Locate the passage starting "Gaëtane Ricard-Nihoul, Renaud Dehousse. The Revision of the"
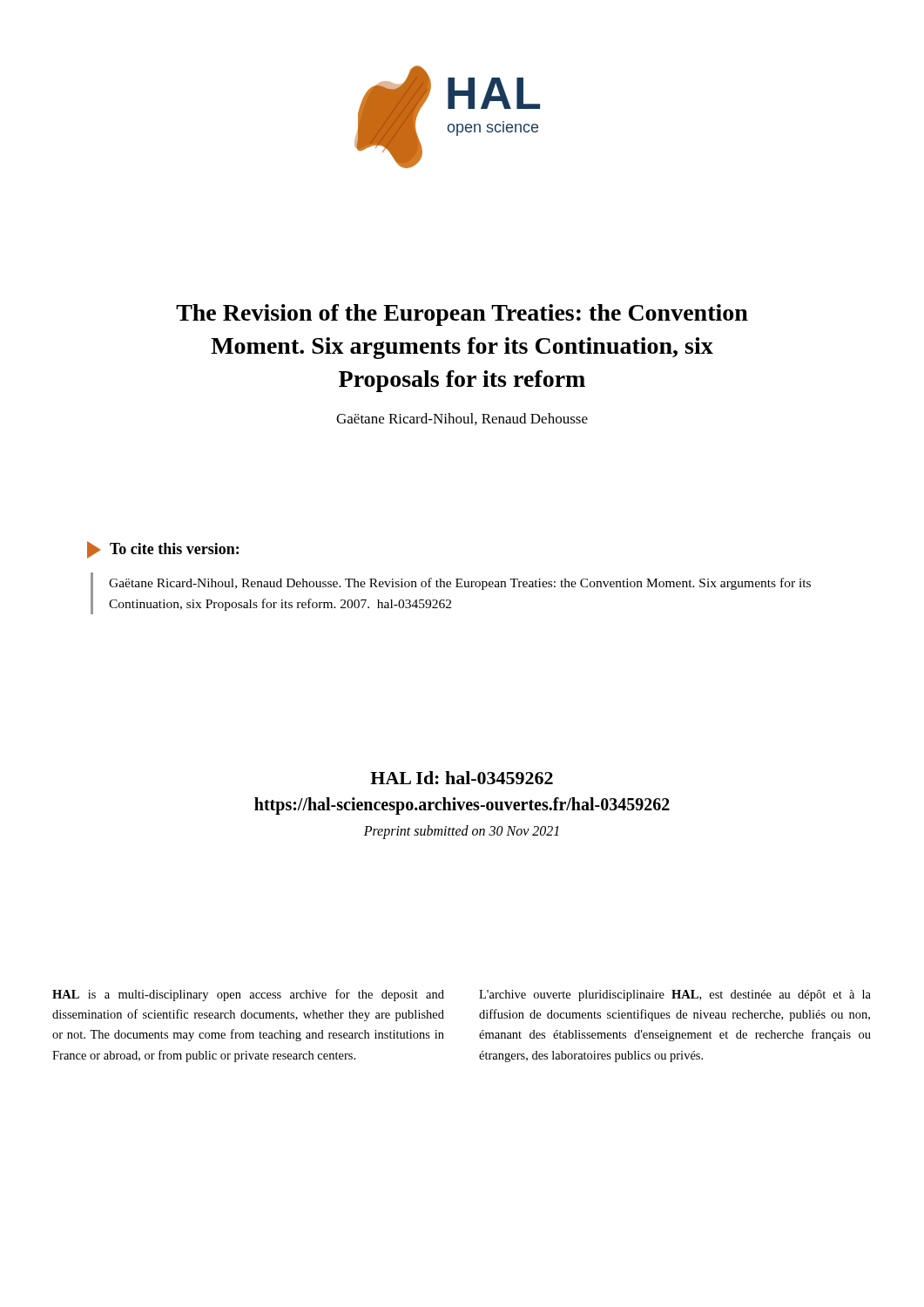The image size is (924, 1307). tap(460, 593)
